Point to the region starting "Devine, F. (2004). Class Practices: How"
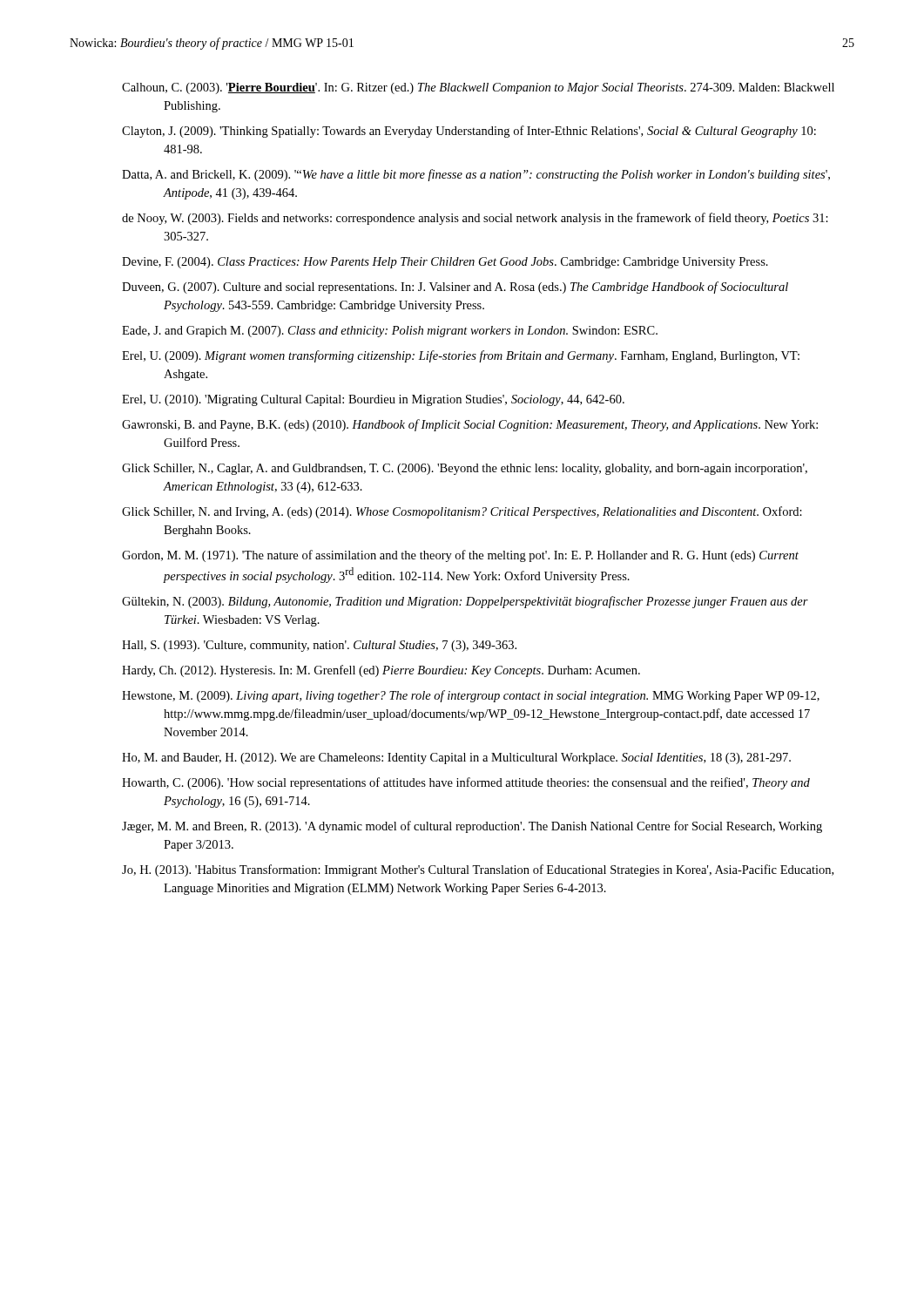 (x=445, y=262)
